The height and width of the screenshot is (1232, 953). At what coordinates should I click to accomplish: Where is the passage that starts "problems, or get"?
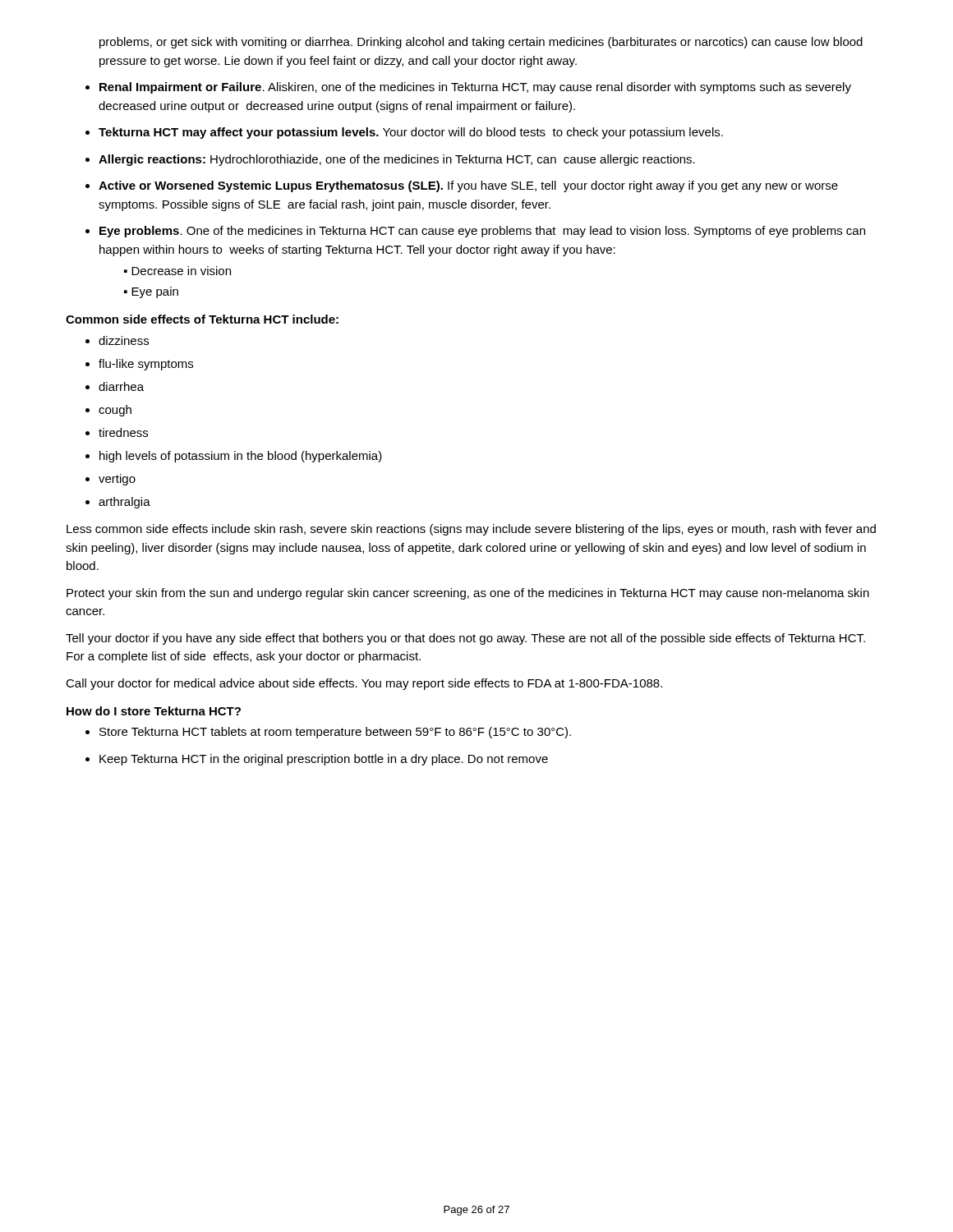pyautogui.click(x=481, y=51)
